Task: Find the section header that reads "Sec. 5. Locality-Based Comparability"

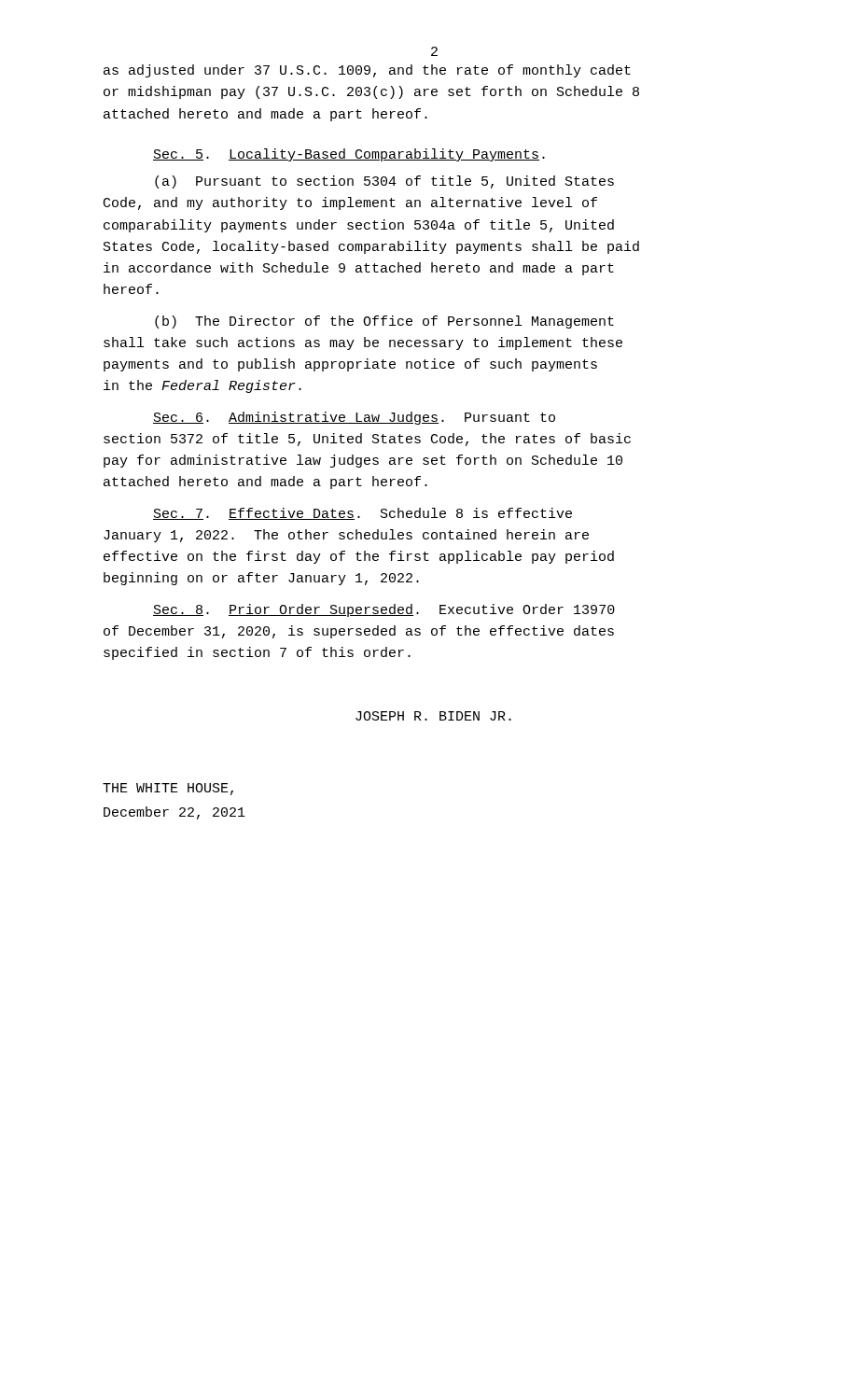Action: pyautogui.click(x=325, y=155)
